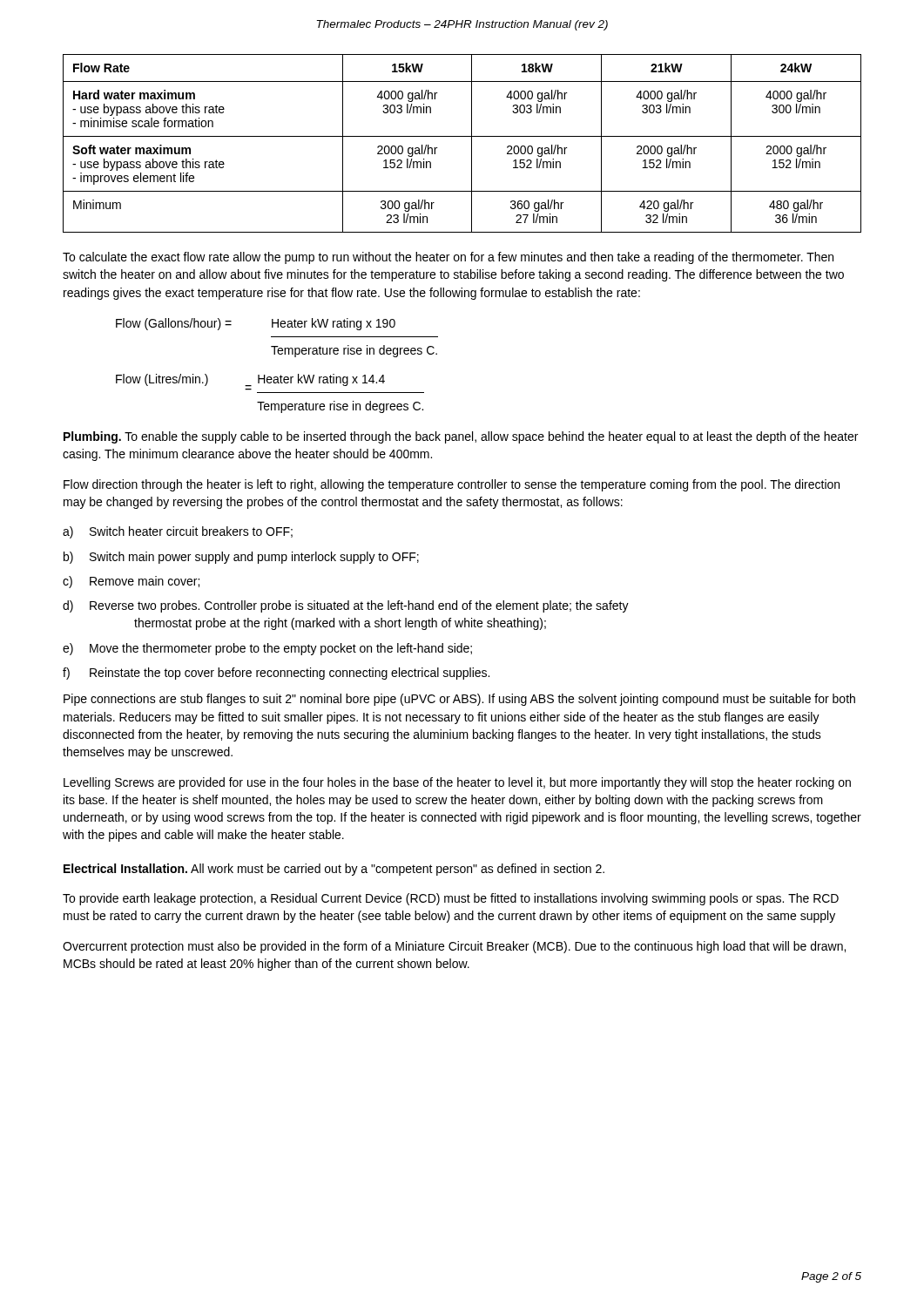Point to the block beginning "f) Reinstate the top"
924x1307 pixels.
pyautogui.click(x=462, y=673)
